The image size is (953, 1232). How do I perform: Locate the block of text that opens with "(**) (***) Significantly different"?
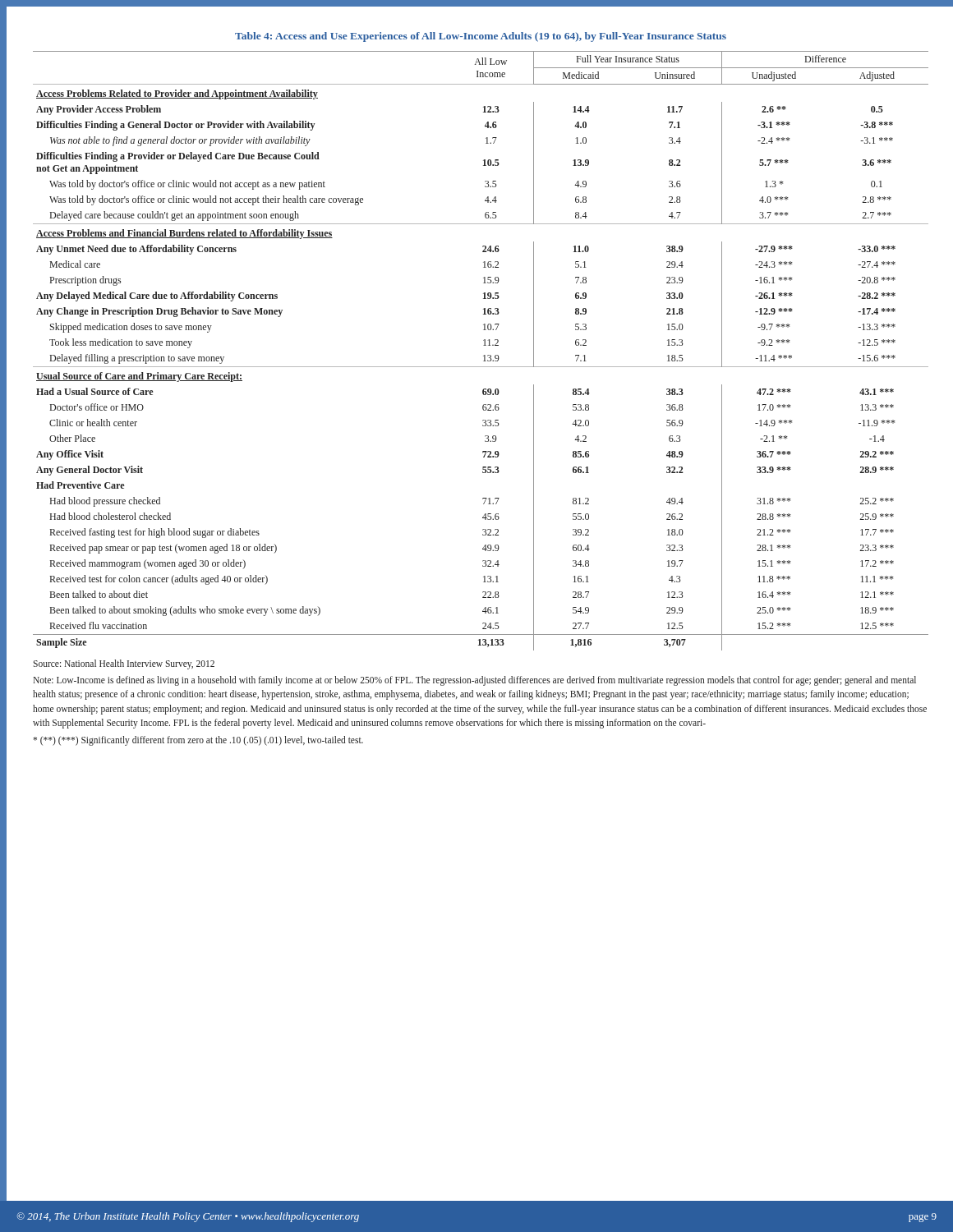tap(198, 740)
